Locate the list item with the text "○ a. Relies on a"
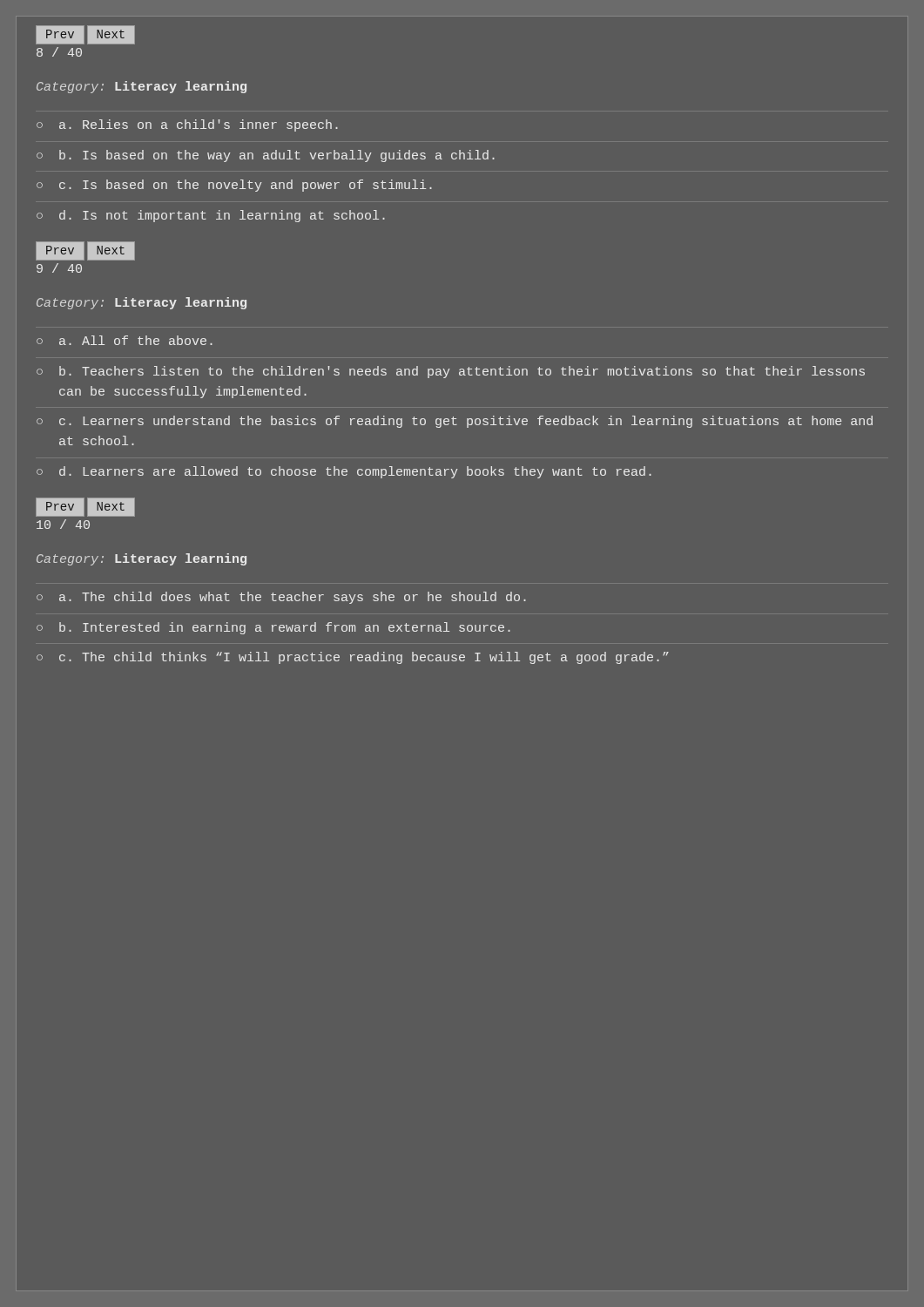Screen dimensions: 1307x924 click(x=187, y=125)
